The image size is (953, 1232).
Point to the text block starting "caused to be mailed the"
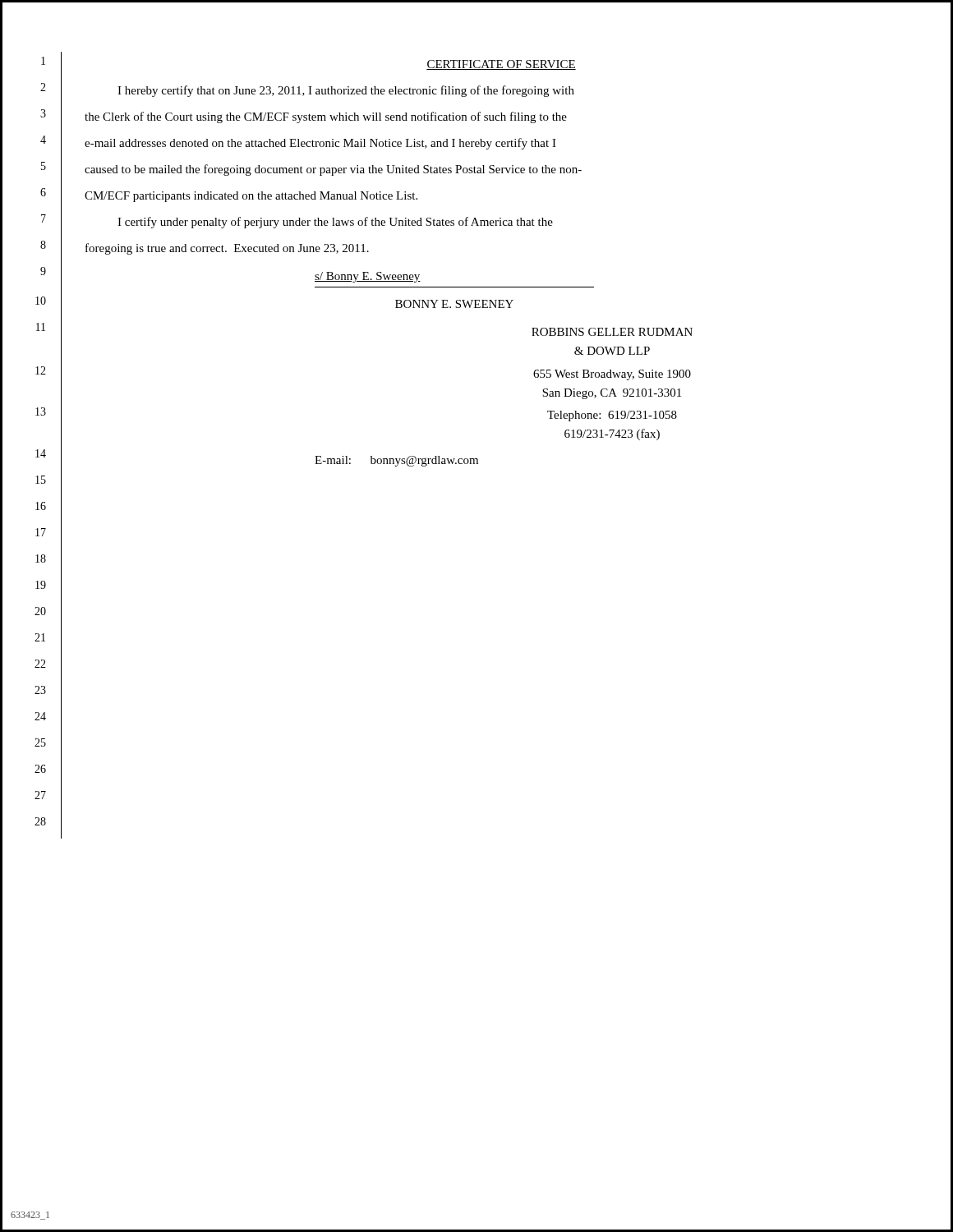click(333, 169)
